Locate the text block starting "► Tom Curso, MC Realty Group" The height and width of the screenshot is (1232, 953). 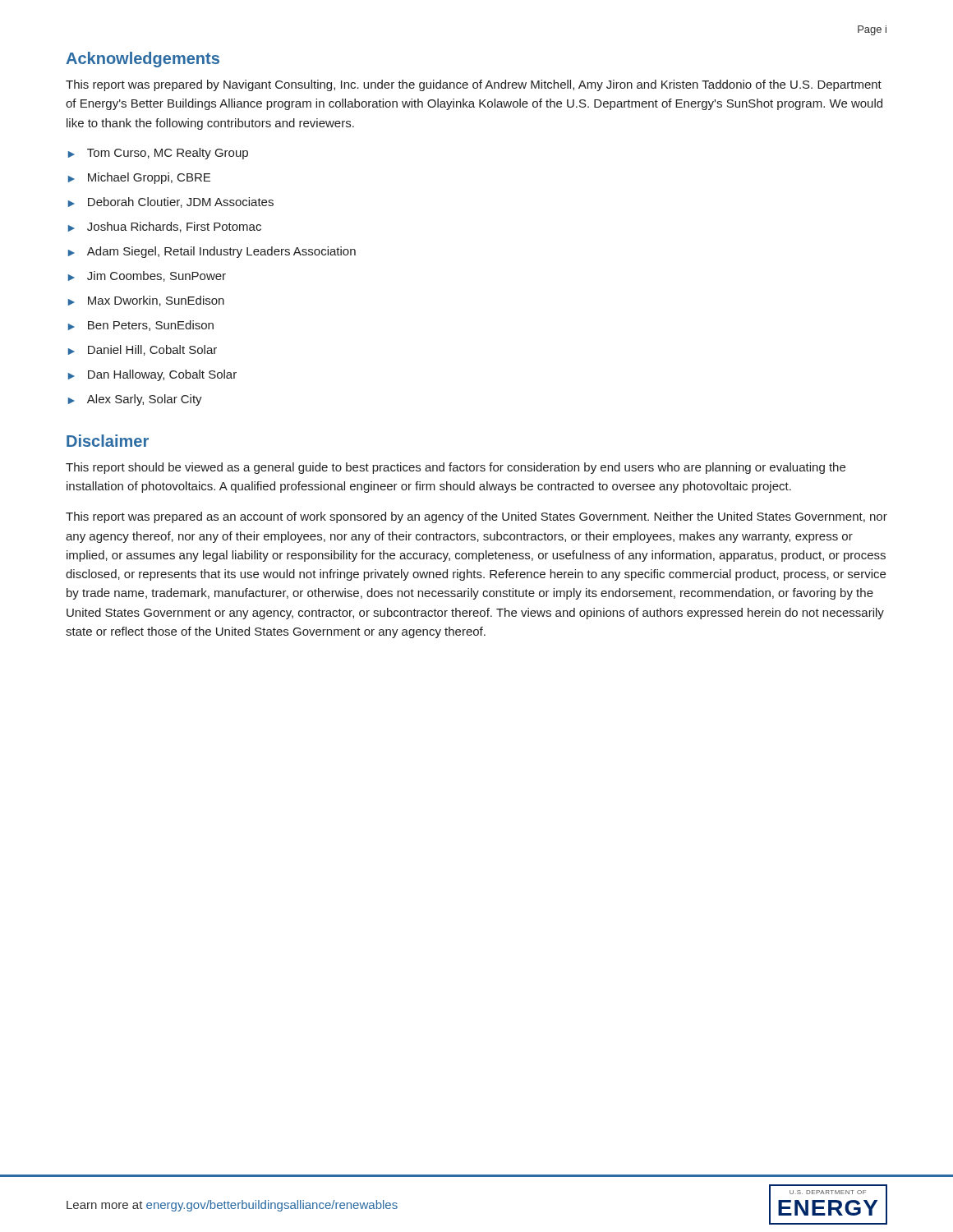tap(157, 153)
